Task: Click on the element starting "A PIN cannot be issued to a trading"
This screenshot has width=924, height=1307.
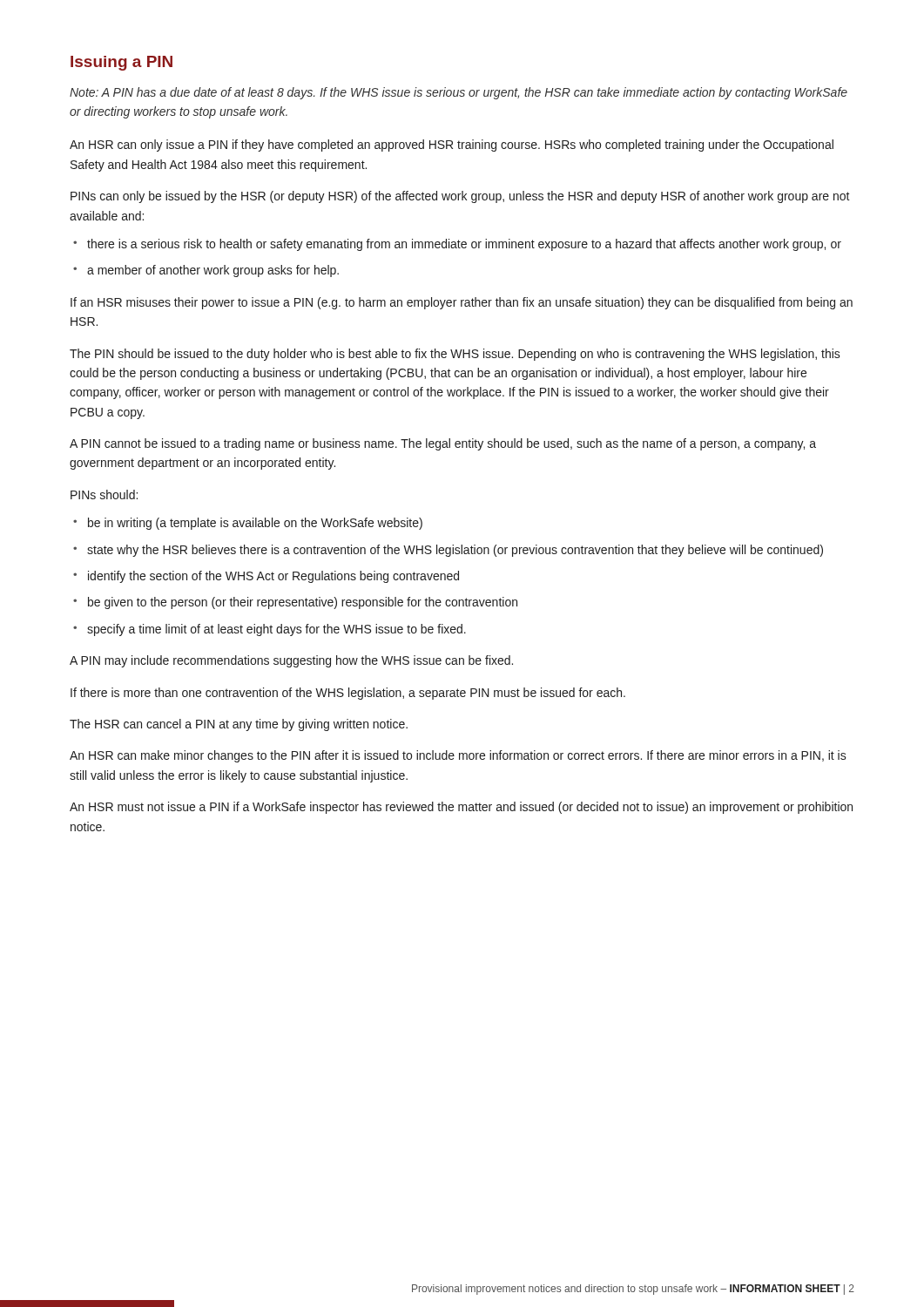Action: point(443,453)
